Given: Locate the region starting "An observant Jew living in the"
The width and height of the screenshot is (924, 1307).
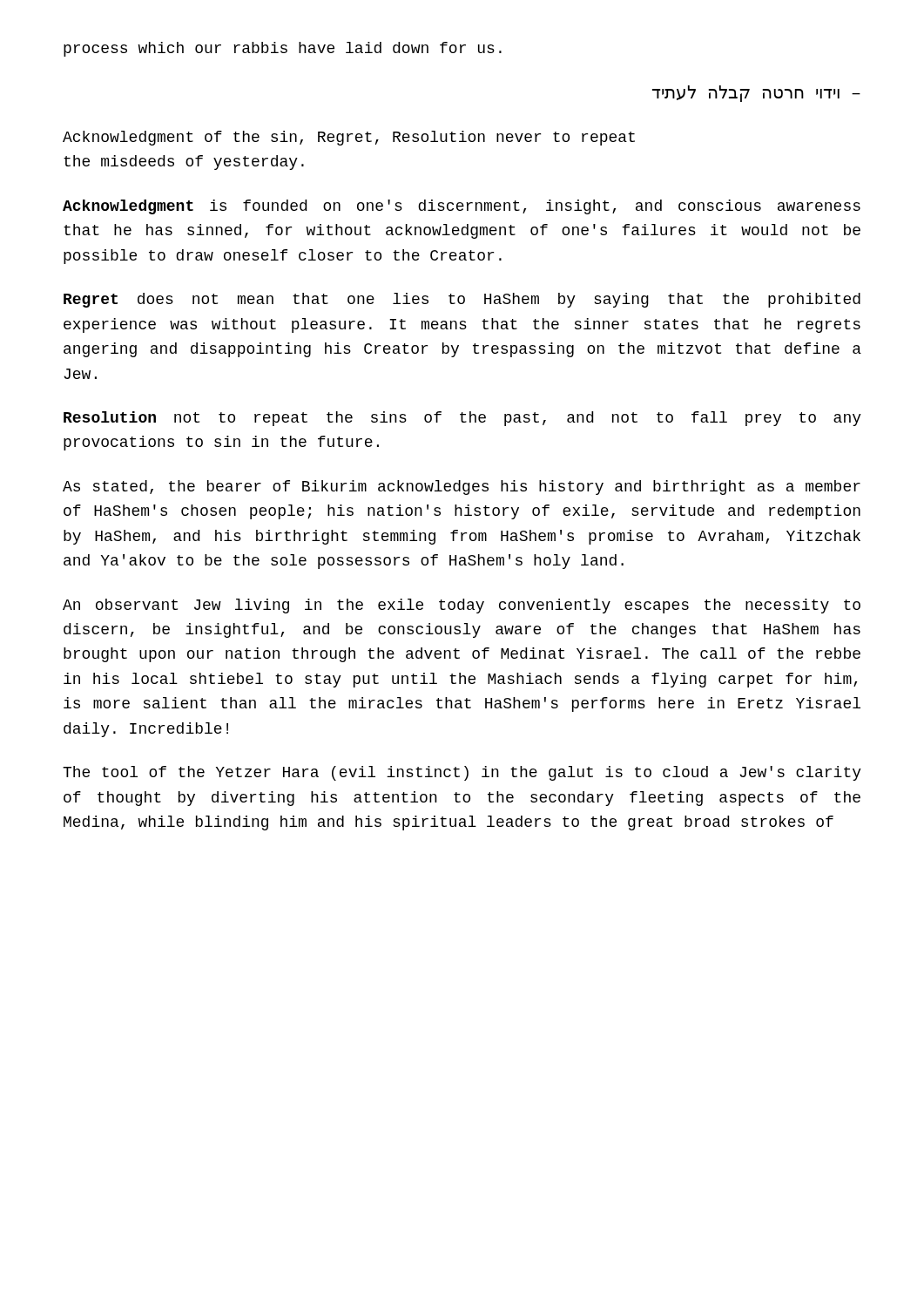Looking at the screenshot, I should point(462,667).
